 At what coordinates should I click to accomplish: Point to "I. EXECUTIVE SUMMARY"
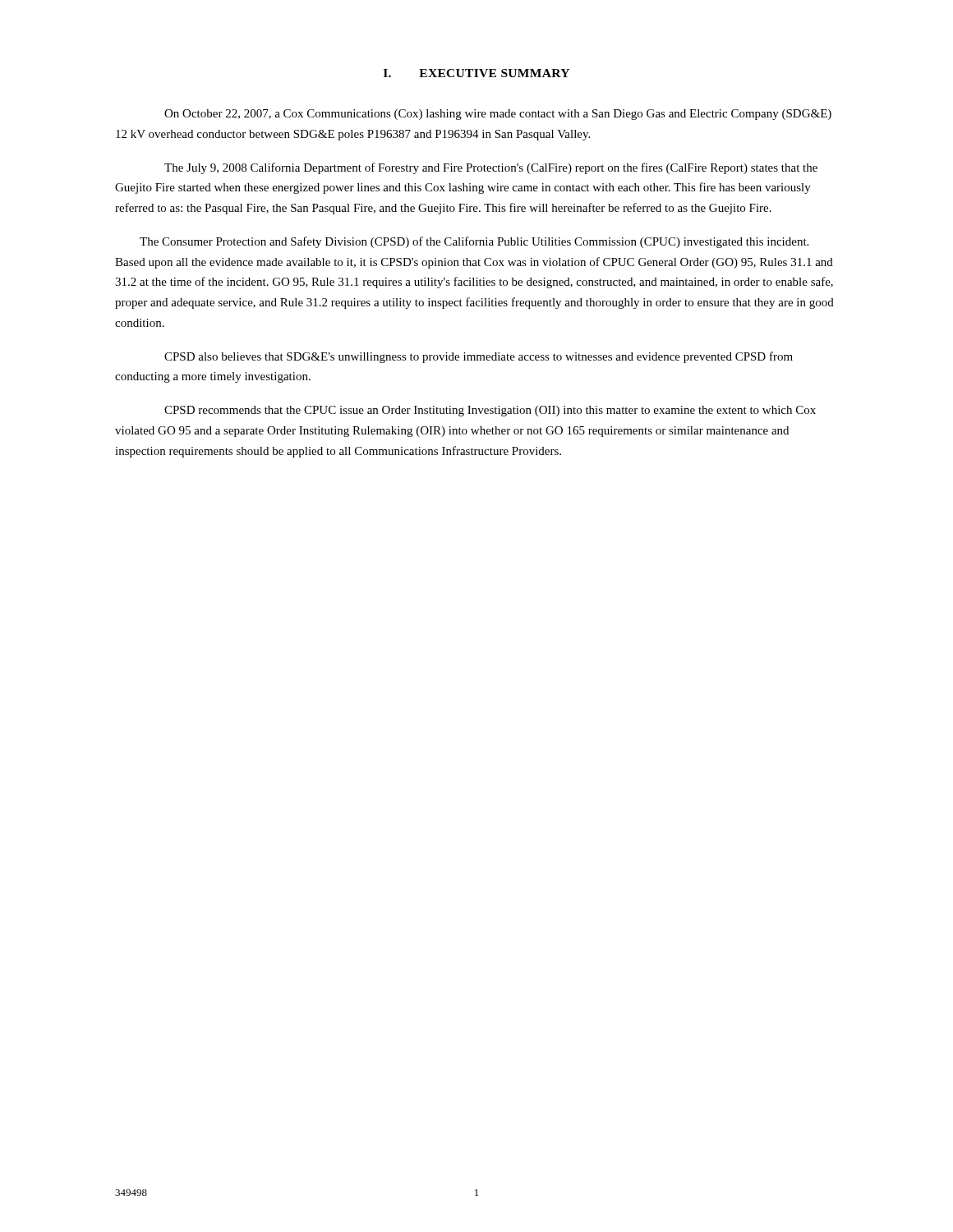[x=476, y=73]
